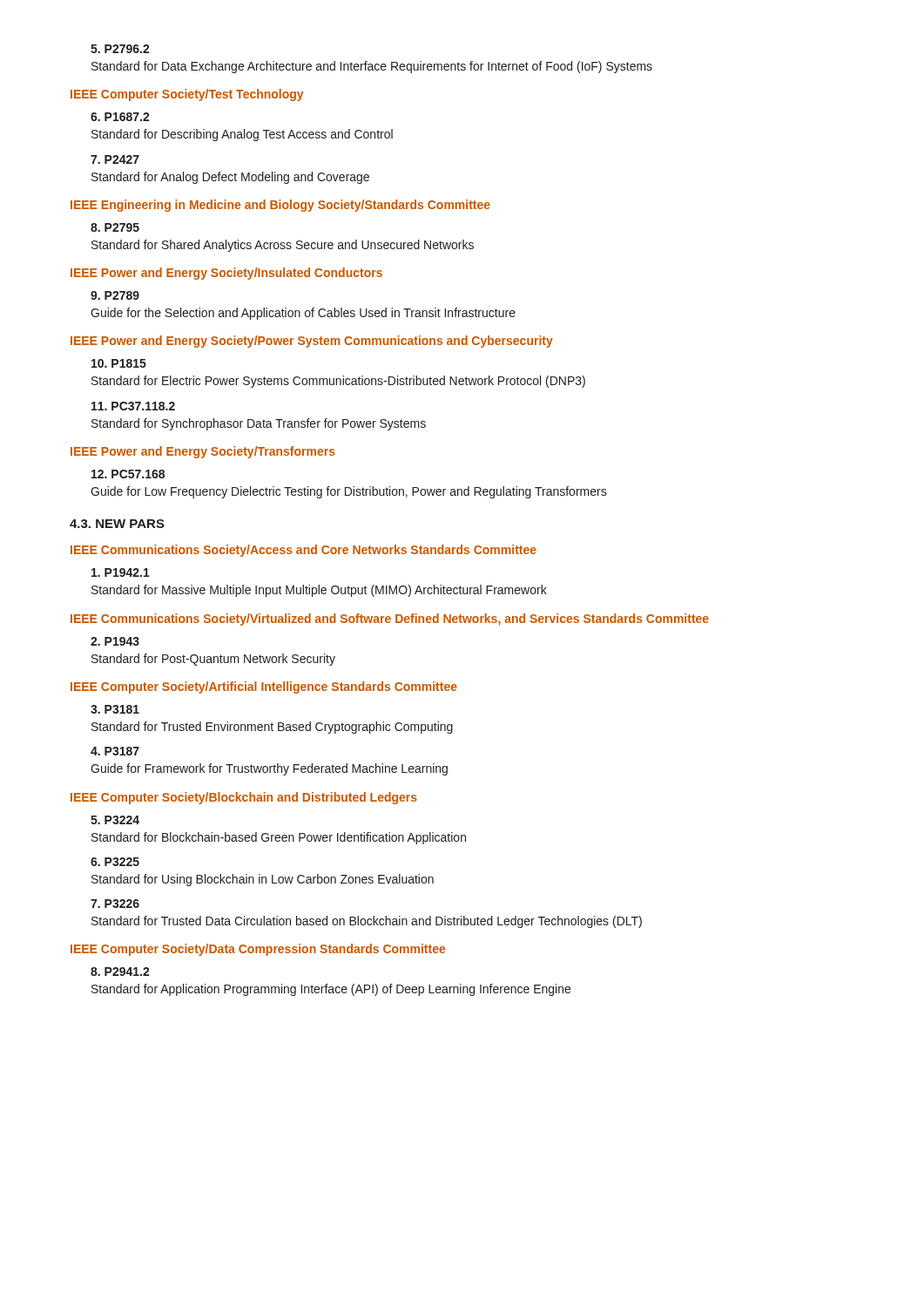Find the section header that reads "IEEE Computer Society/Artificial Intelligence Standards Committee"
The width and height of the screenshot is (924, 1307).
point(263,687)
